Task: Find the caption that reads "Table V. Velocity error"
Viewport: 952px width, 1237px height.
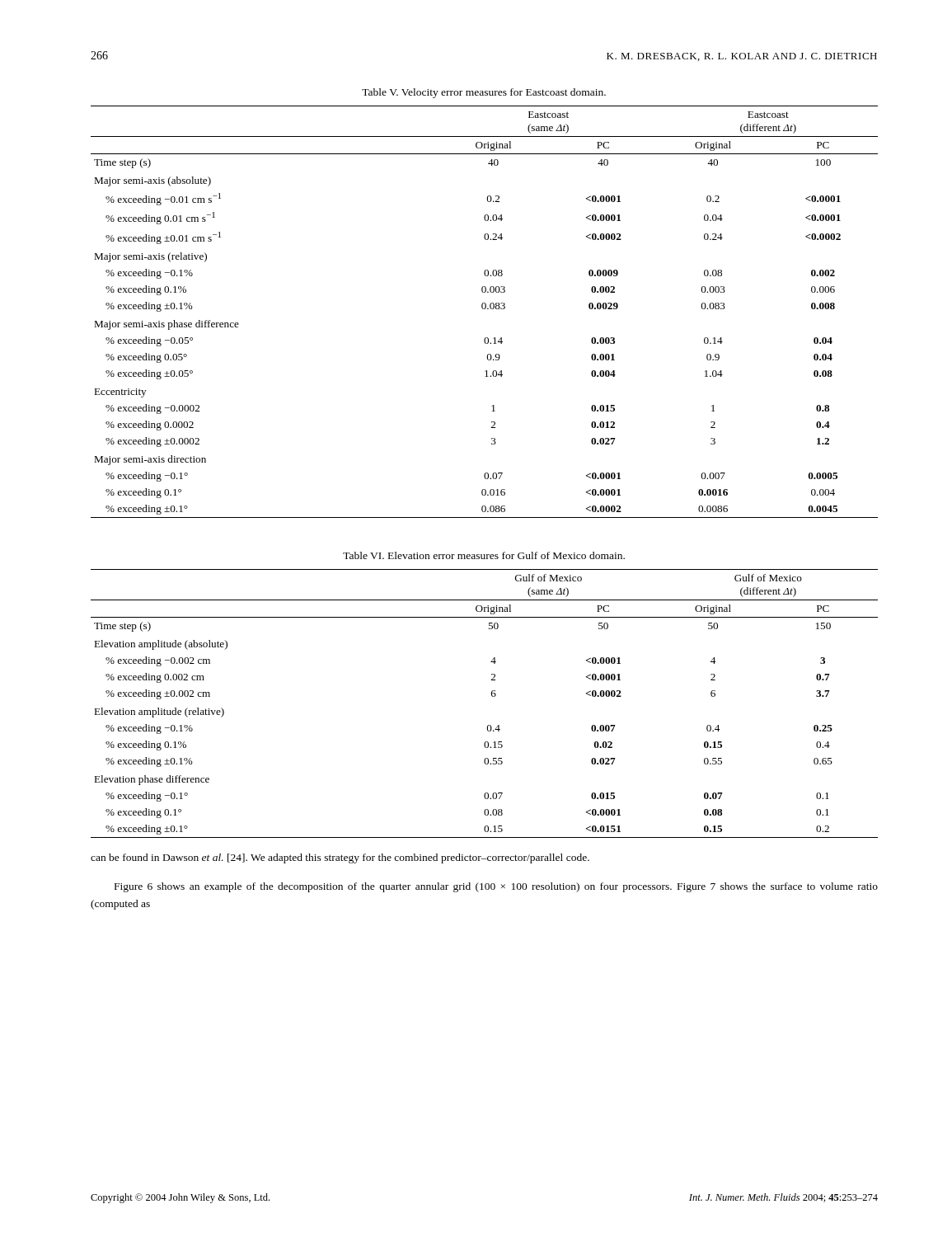Action: tap(484, 92)
